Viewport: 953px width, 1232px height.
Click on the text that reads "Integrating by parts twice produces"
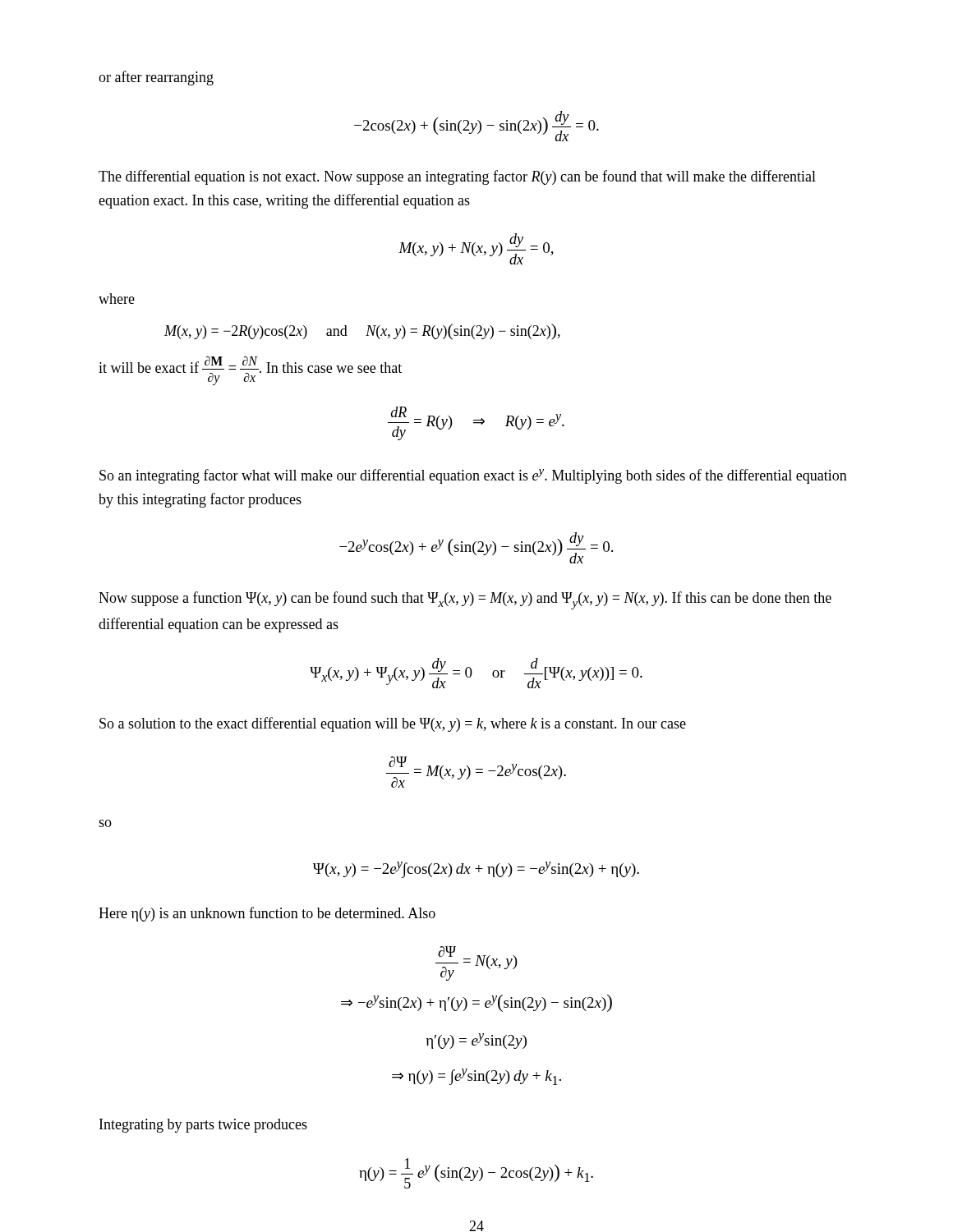(203, 1124)
